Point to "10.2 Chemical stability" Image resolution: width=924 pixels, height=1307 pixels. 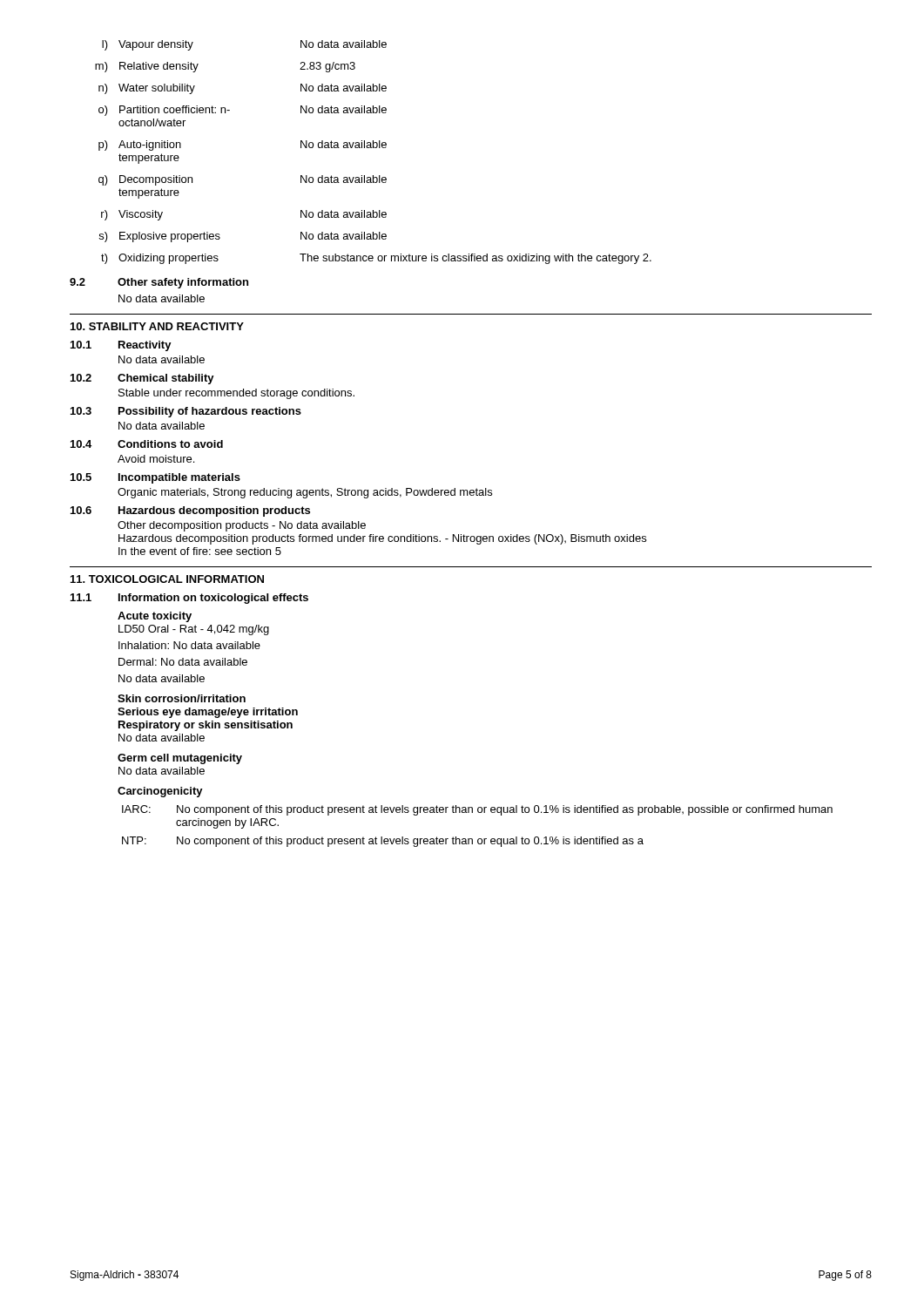coord(142,379)
